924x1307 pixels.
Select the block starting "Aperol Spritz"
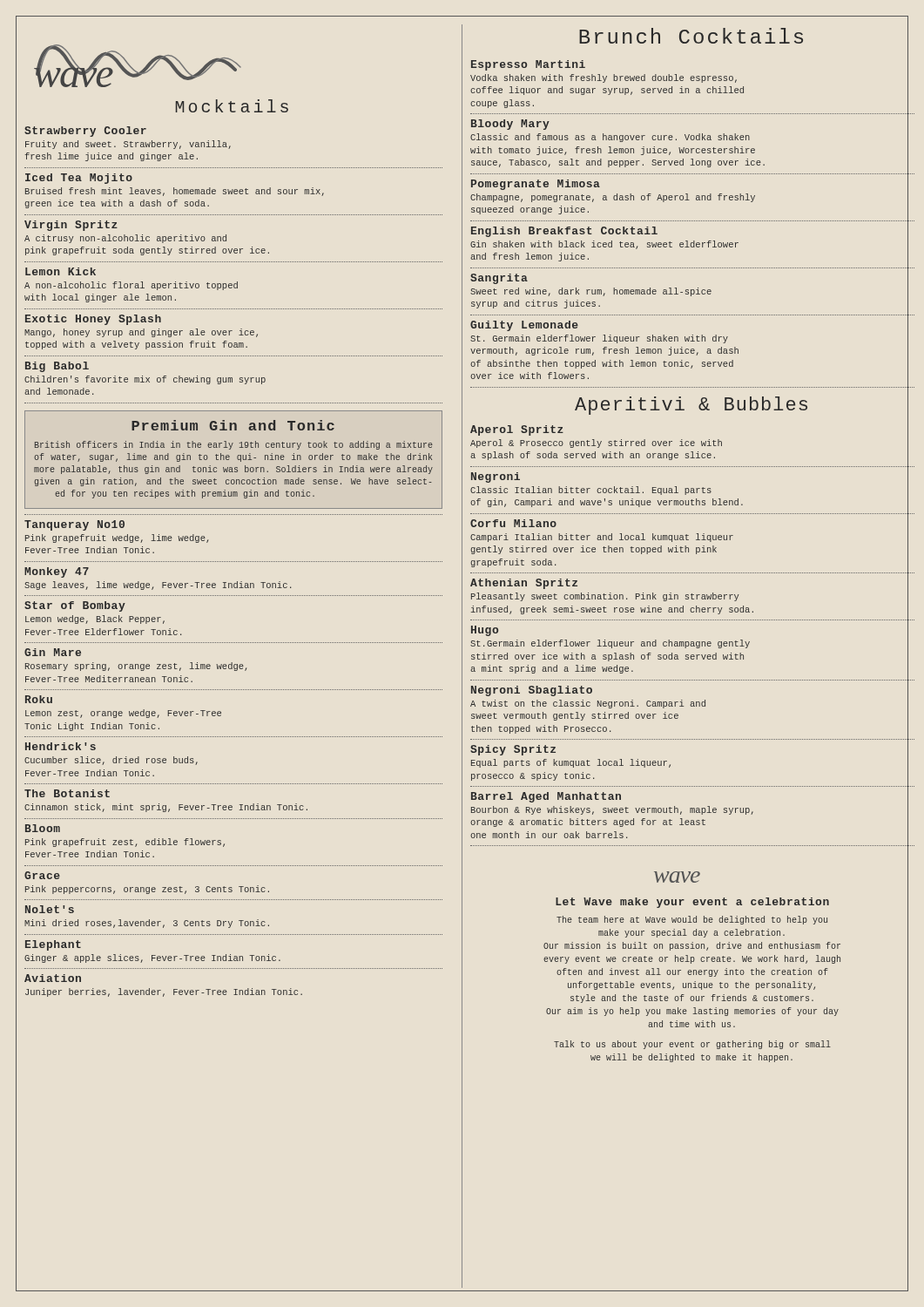(x=517, y=430)
